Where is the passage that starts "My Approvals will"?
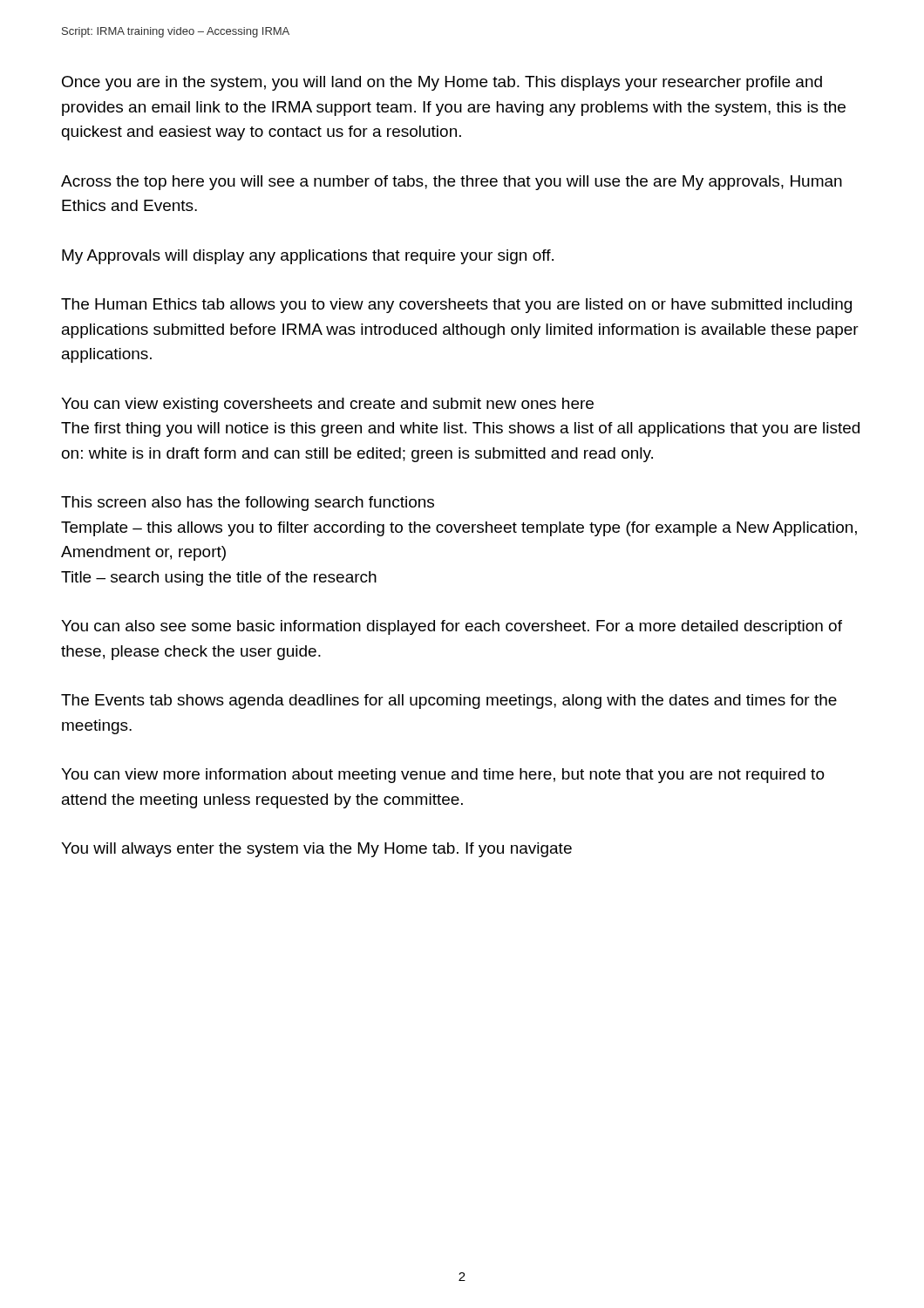The width and height of the screenshot is (924, 1308). point(308,255)
